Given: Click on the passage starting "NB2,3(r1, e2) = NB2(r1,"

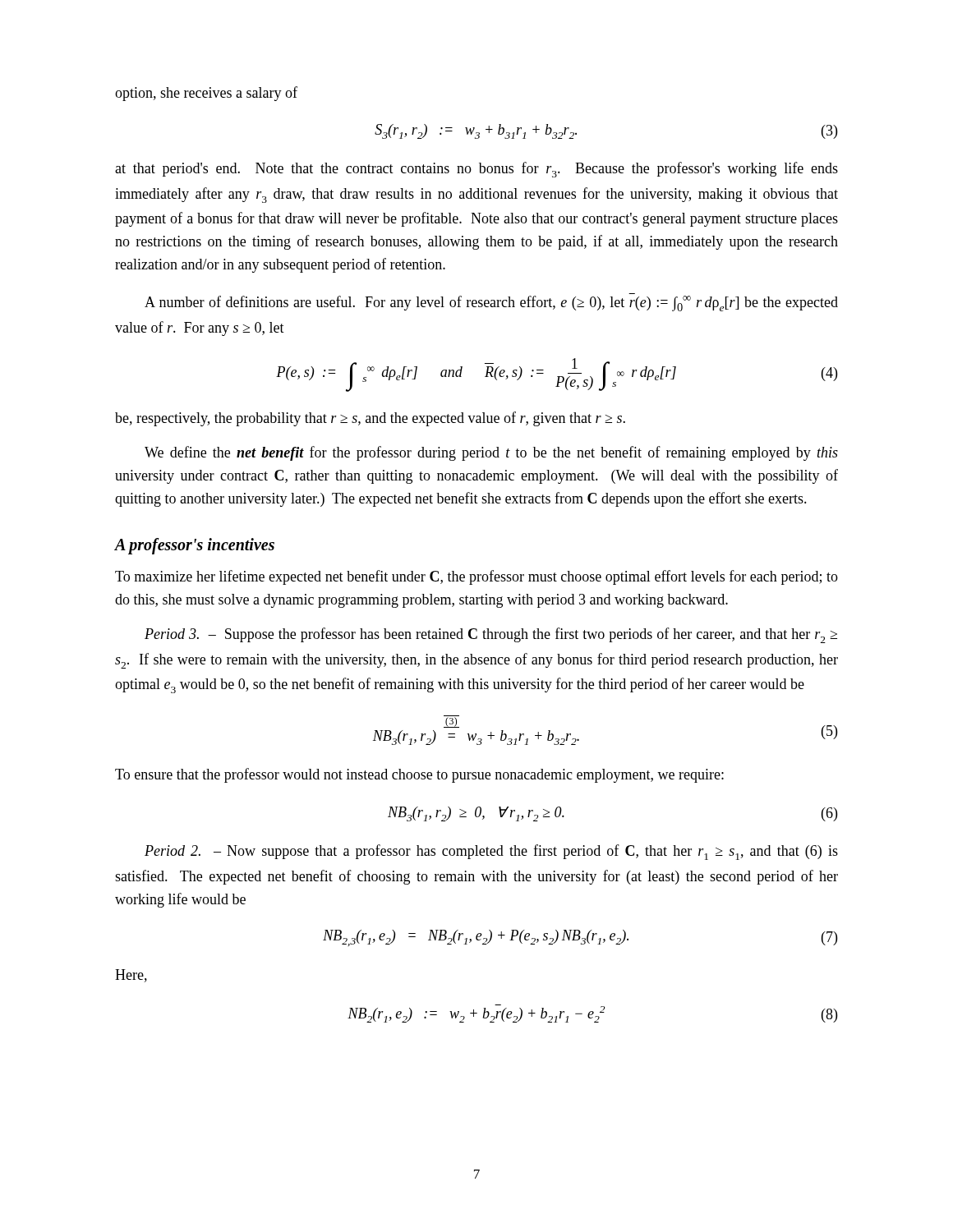Looking at the screenshot, I should click(581, 938).
